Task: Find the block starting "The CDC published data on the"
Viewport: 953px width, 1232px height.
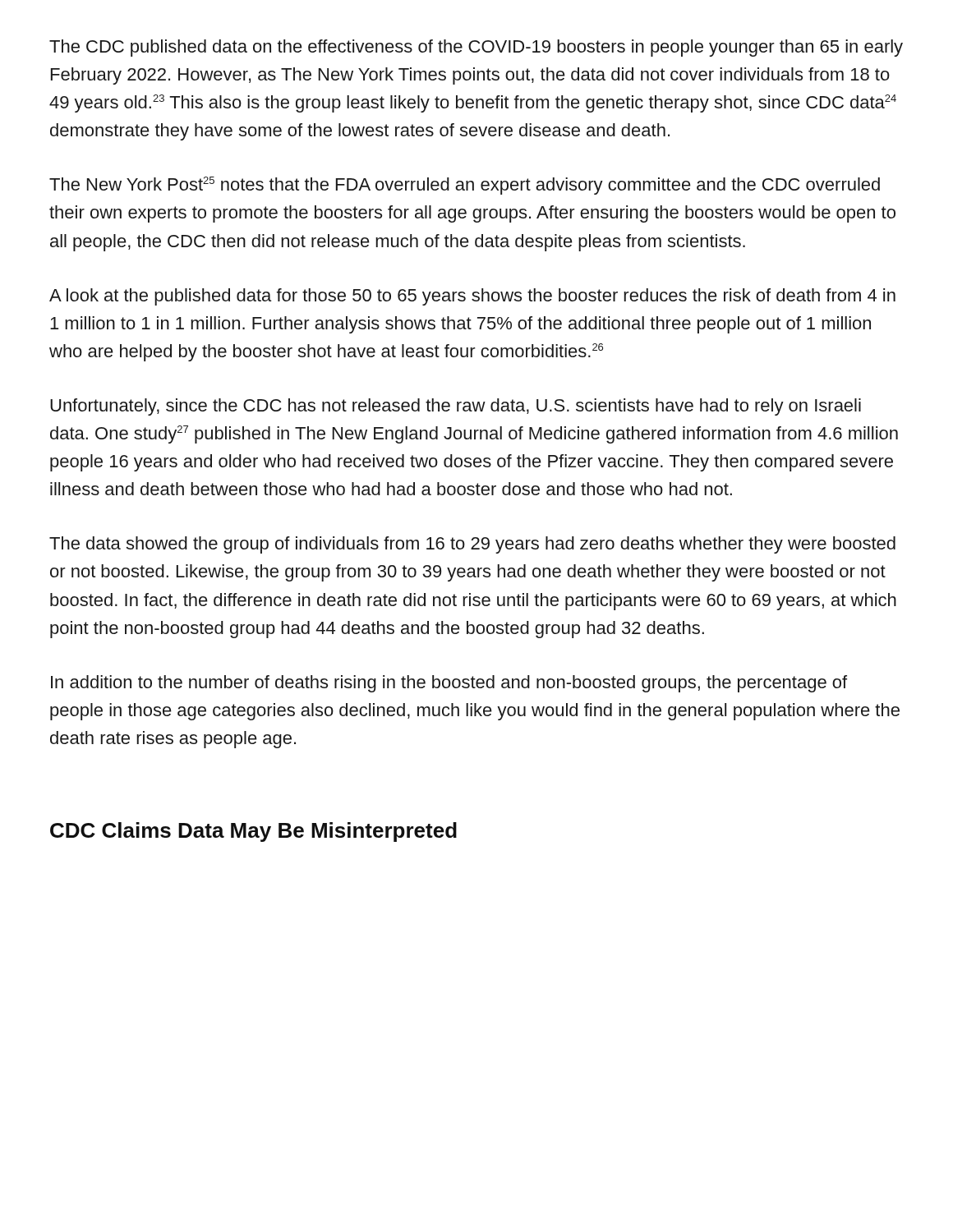Action: [x=476, y=88]
